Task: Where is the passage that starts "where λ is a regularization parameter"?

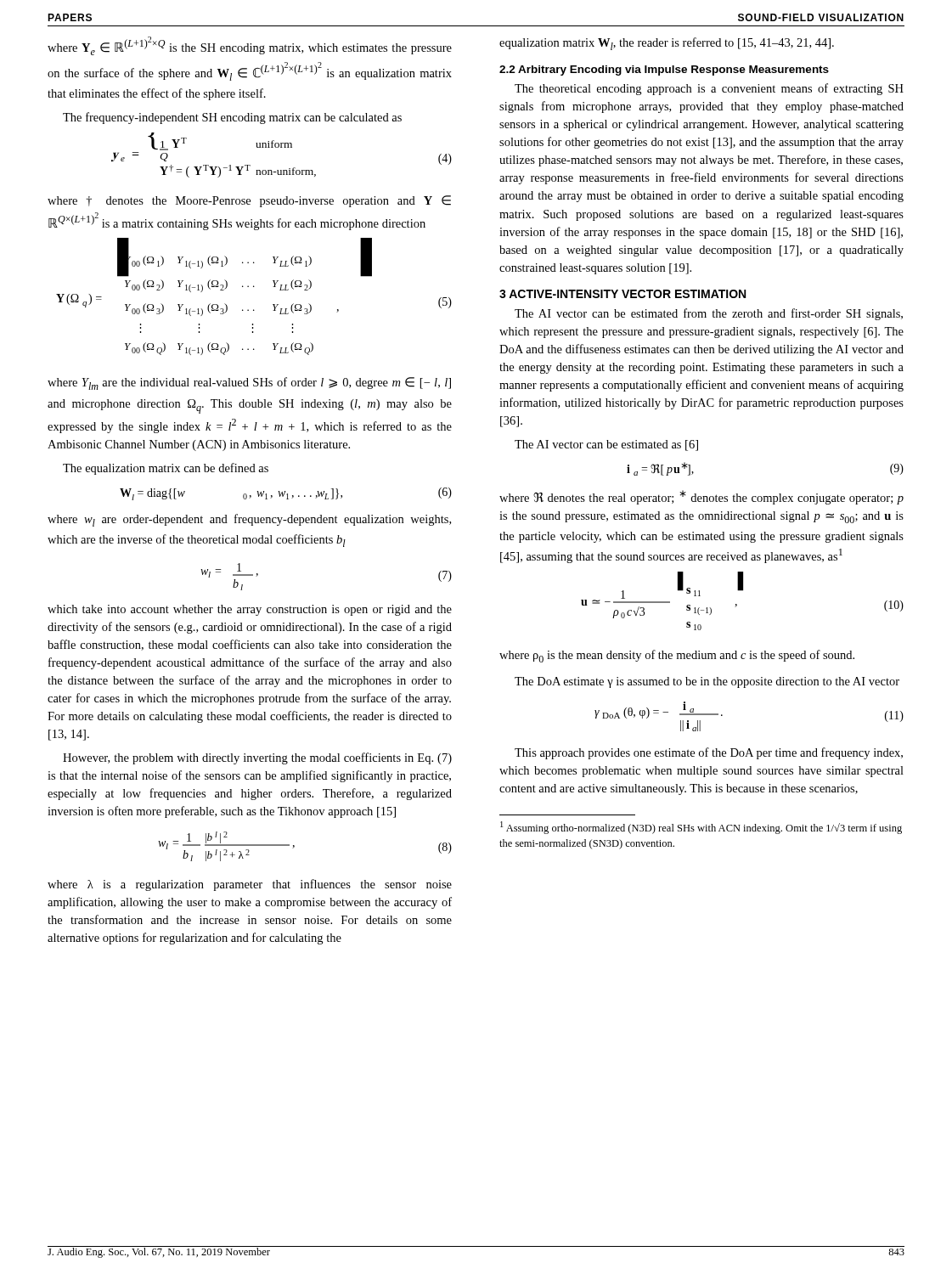Action: (250, 911)
